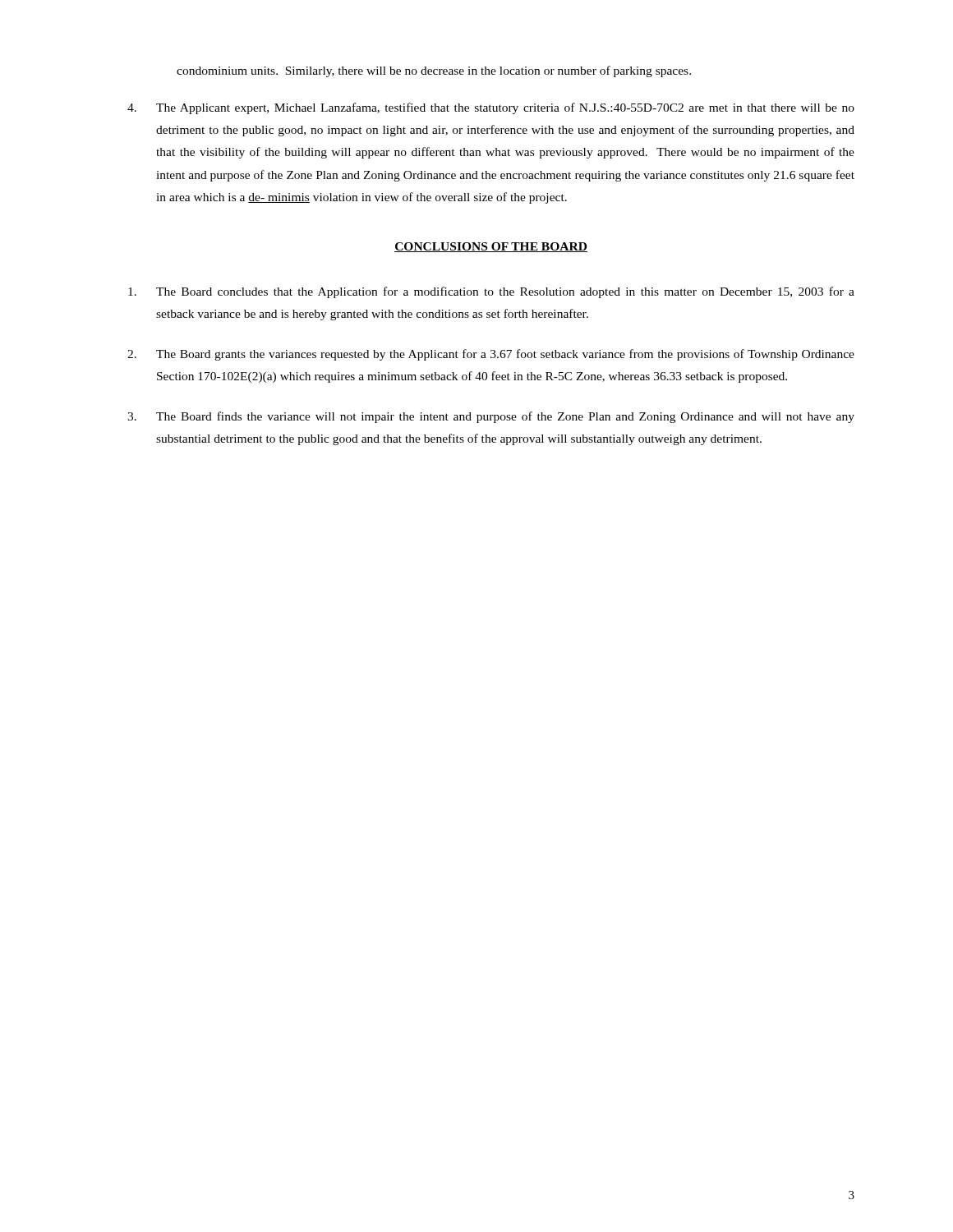
Task: Click on the text starting "condominium units. Similarly, there will be no decrease"
Action: click(434, 70)
